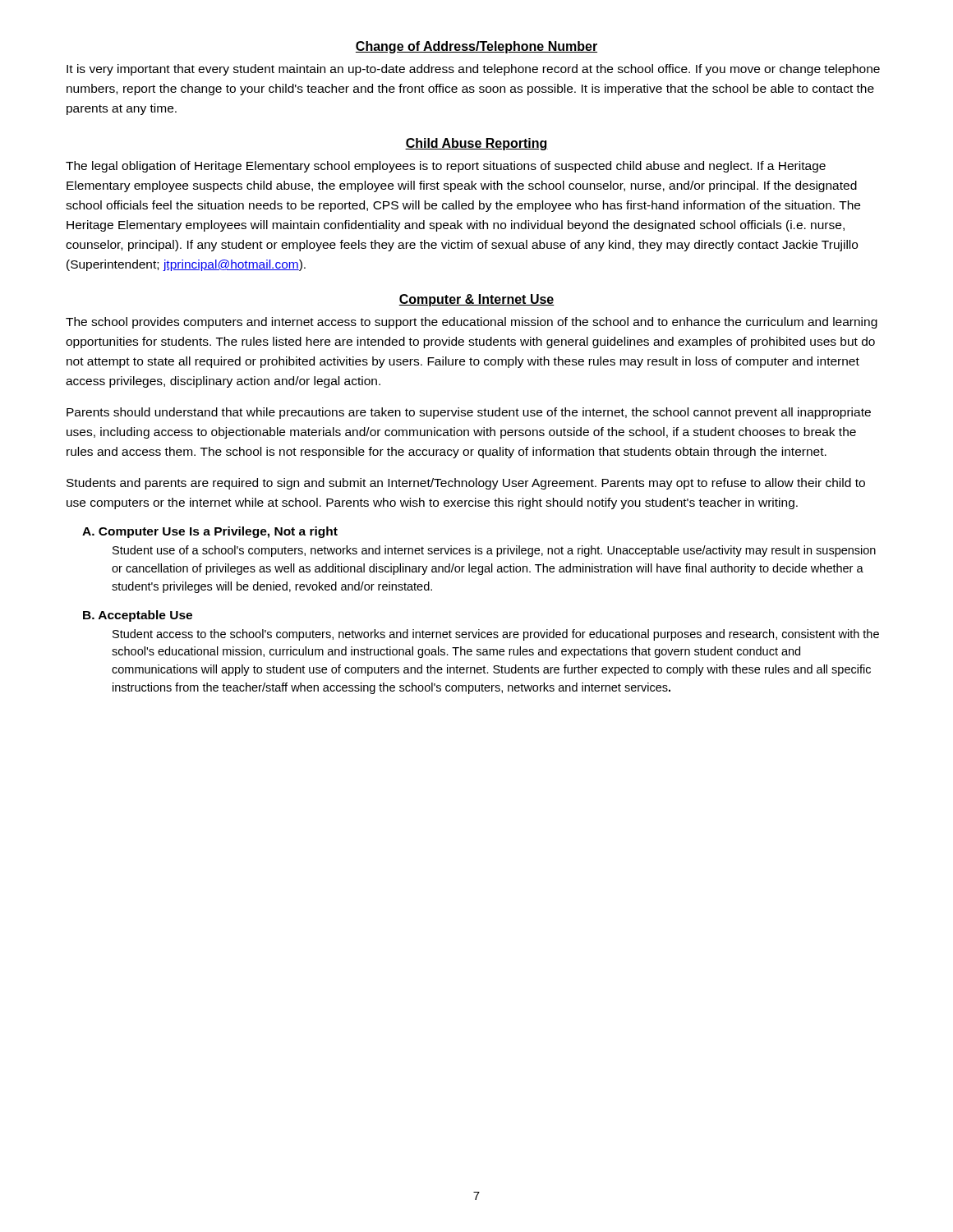Navigate to the passage starting "A. Computer Use Is"
This screenshot has height=1232, width=953.
(x=485, y=560)
